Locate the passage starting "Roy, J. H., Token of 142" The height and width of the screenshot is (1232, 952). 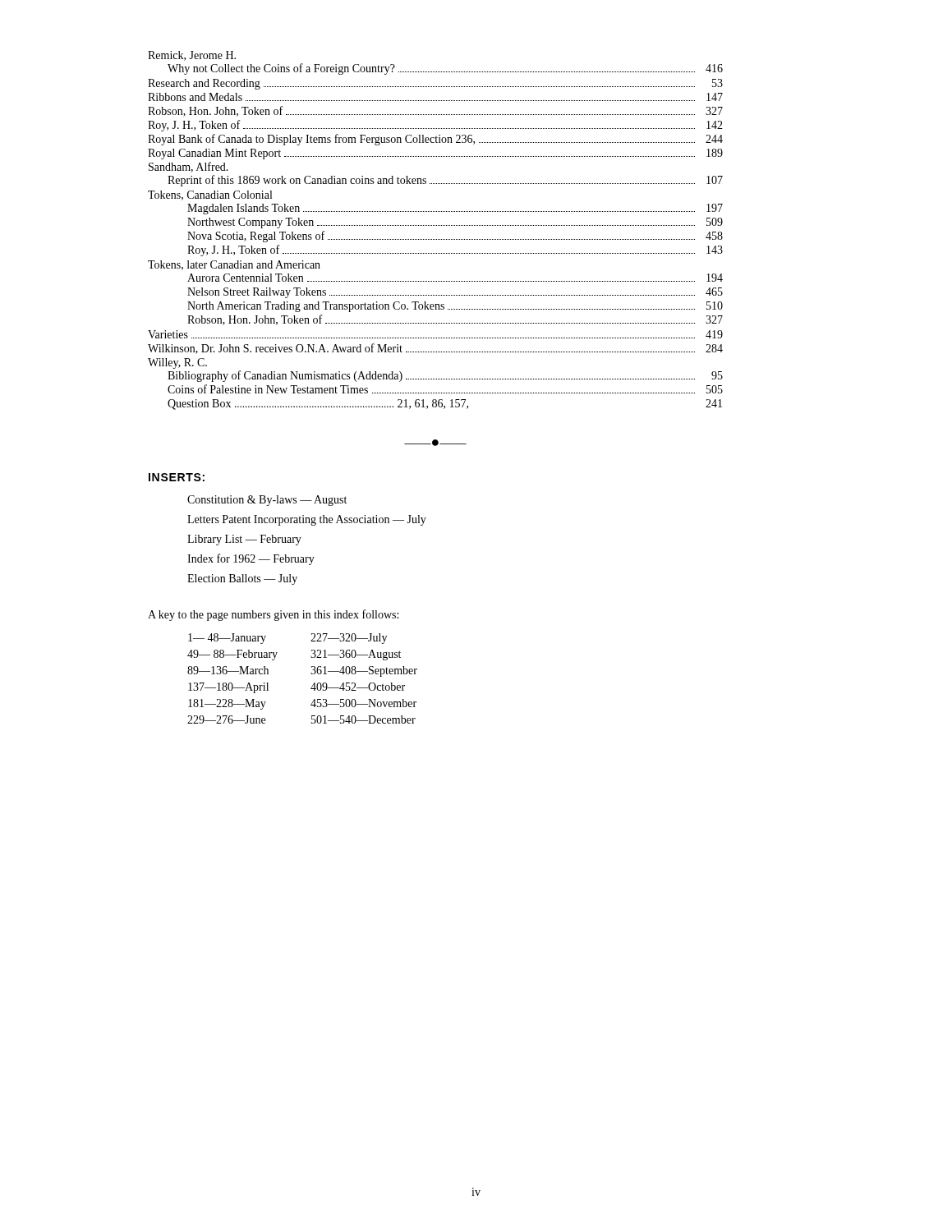[435, 126]
